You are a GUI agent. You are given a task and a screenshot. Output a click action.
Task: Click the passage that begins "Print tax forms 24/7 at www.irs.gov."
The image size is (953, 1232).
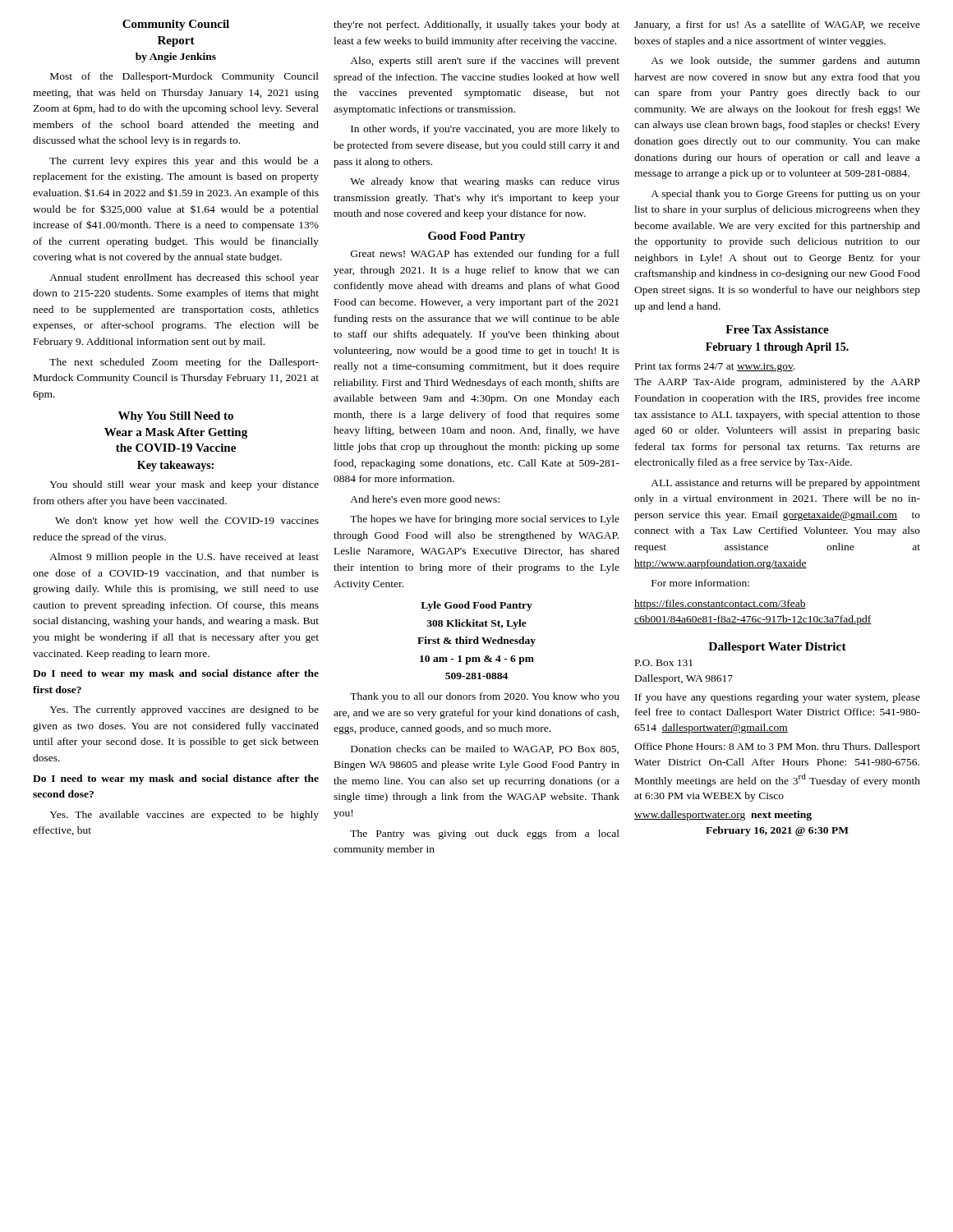click(x=777, y=493)
